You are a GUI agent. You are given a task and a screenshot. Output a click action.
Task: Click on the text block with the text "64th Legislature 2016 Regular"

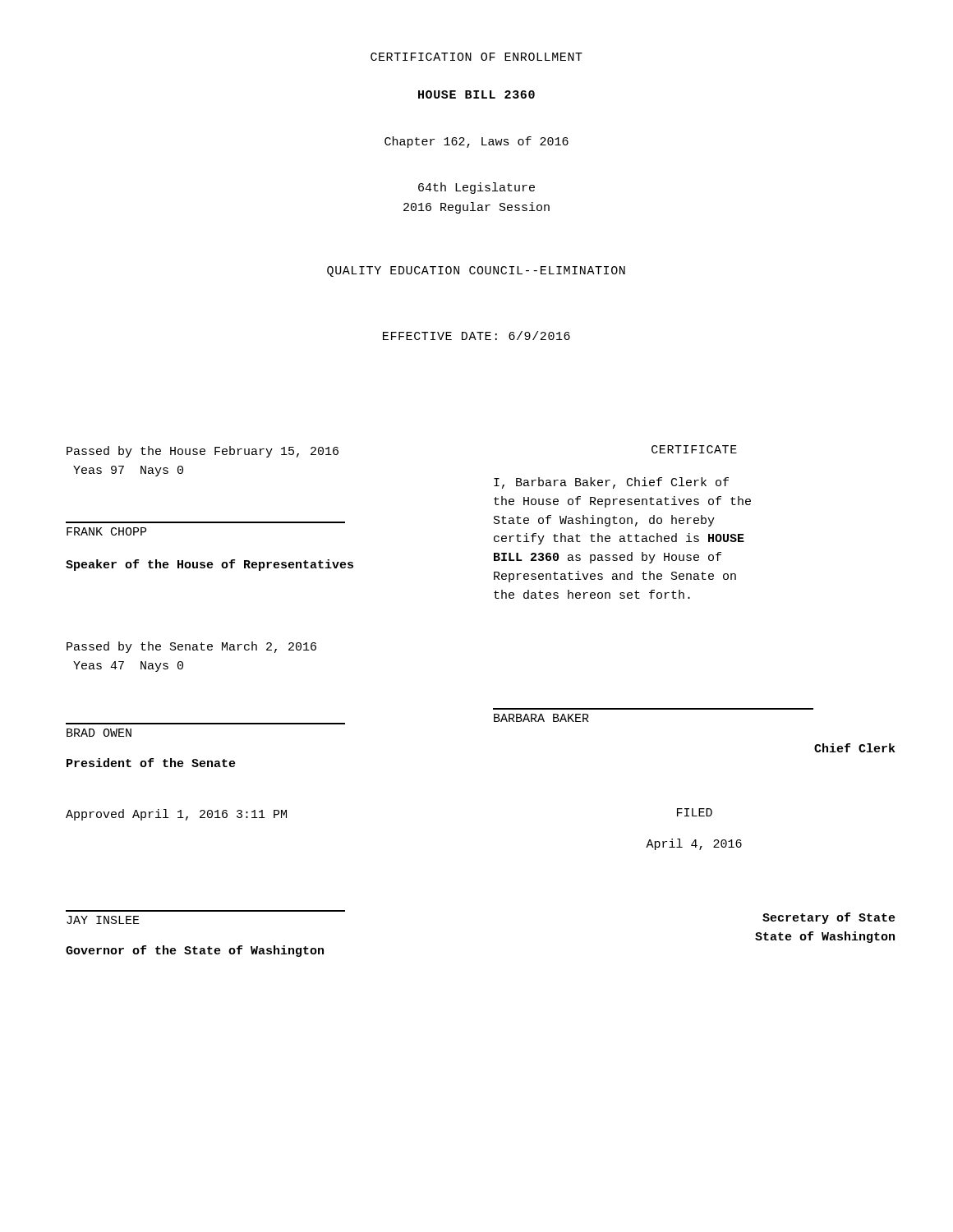(476, 198)
